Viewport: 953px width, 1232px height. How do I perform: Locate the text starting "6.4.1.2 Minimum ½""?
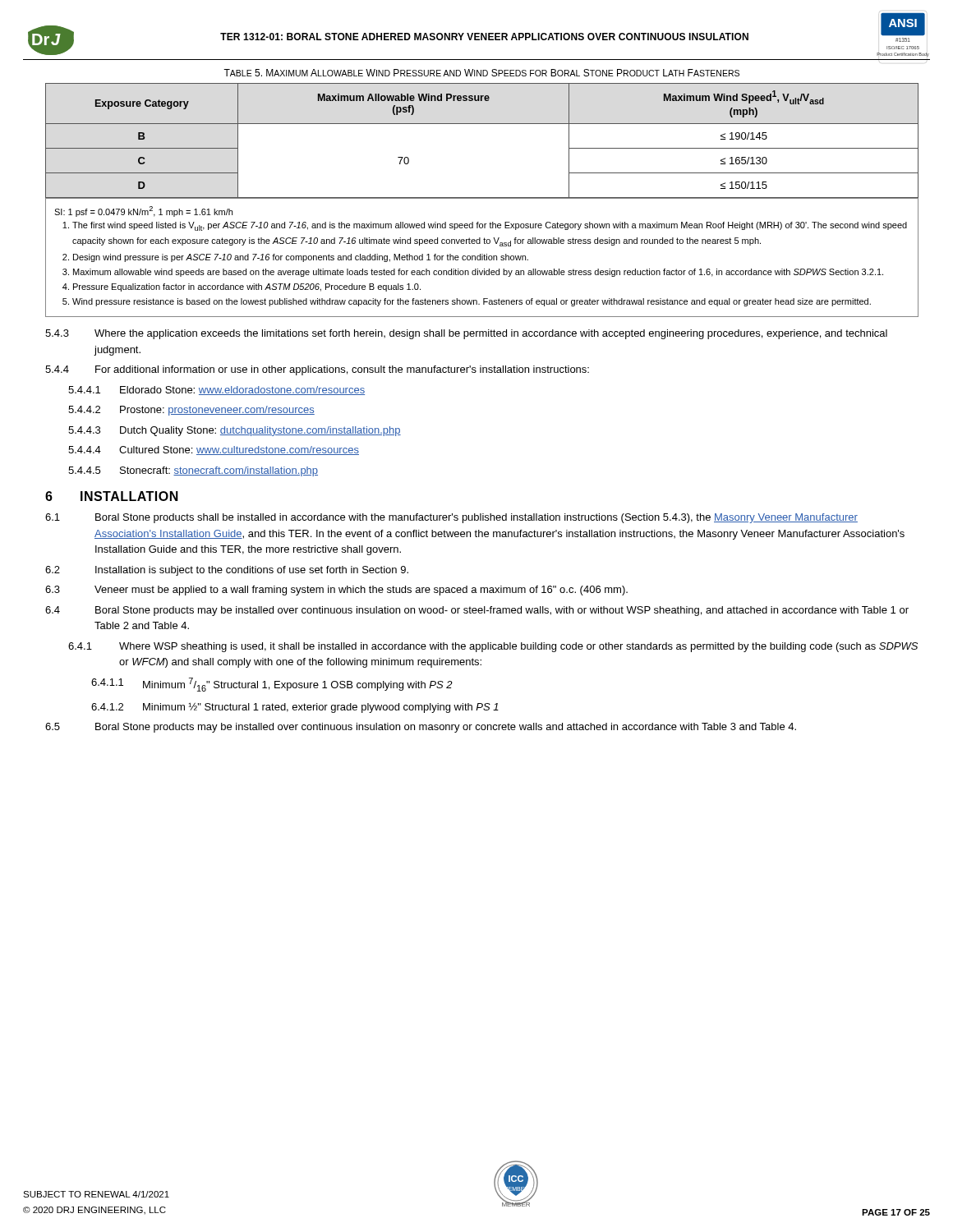pos(482,707)
